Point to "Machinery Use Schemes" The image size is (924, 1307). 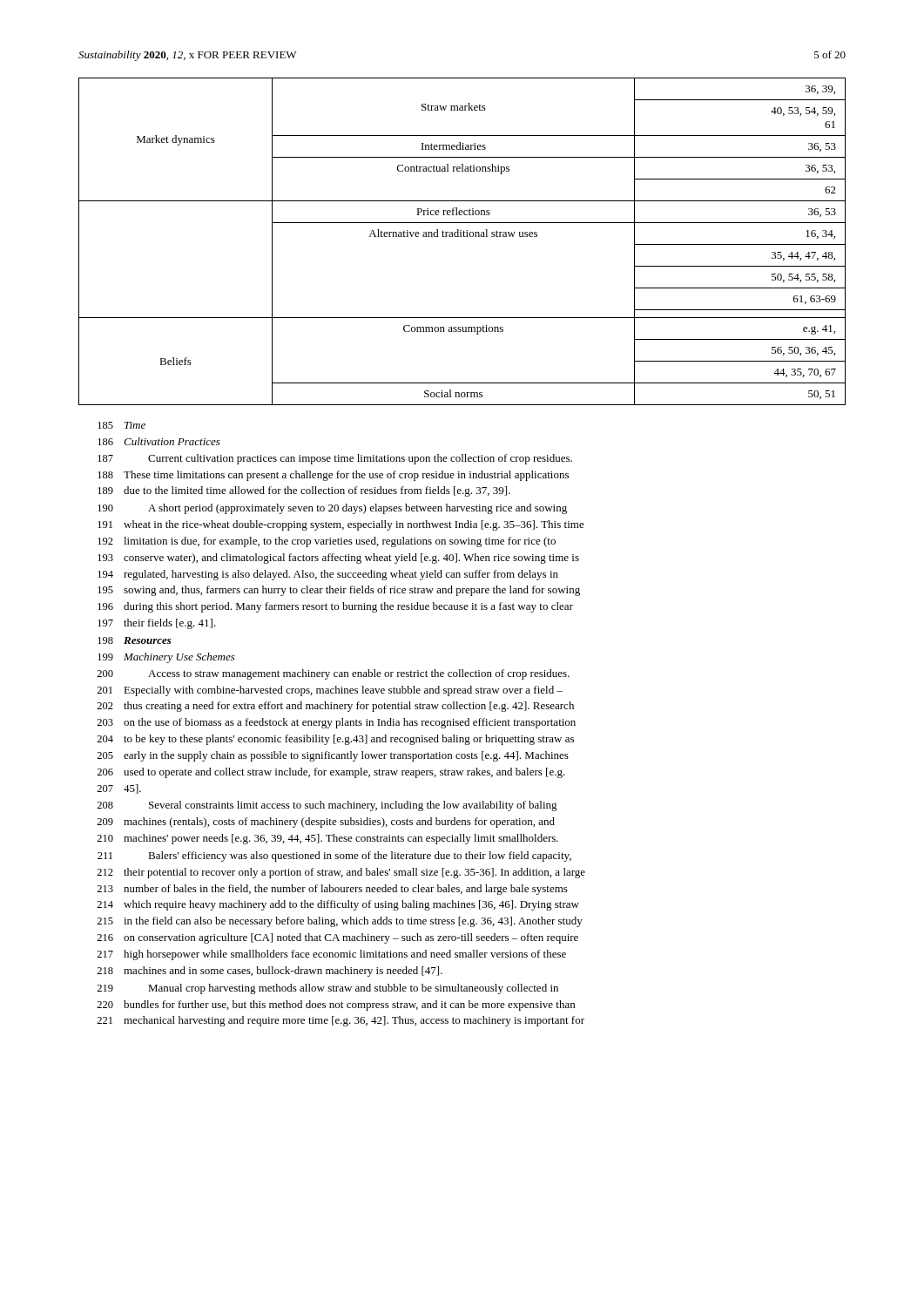(x=179, y=656)
